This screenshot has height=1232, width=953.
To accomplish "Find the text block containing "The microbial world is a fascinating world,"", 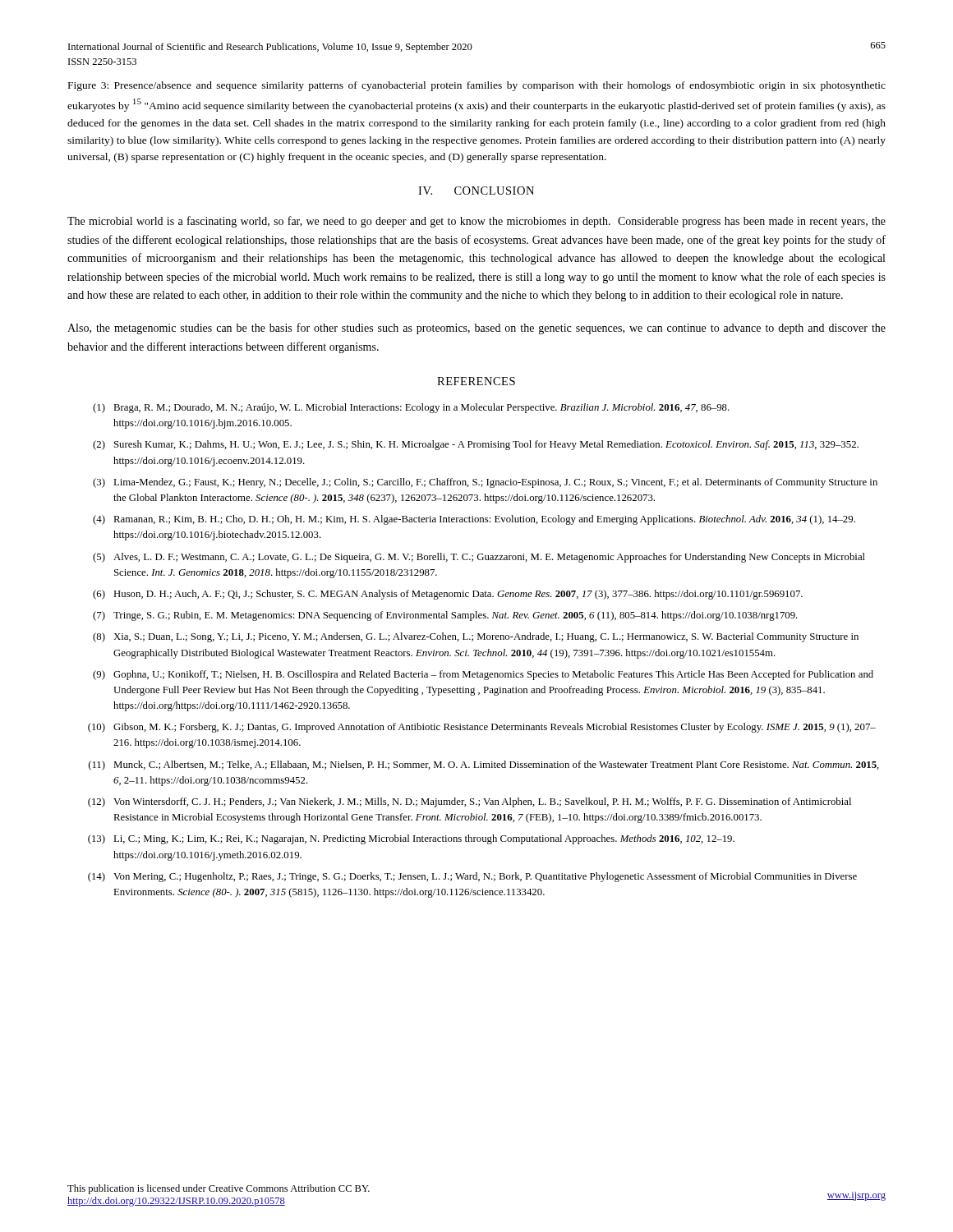I will (x=476, y=258).
